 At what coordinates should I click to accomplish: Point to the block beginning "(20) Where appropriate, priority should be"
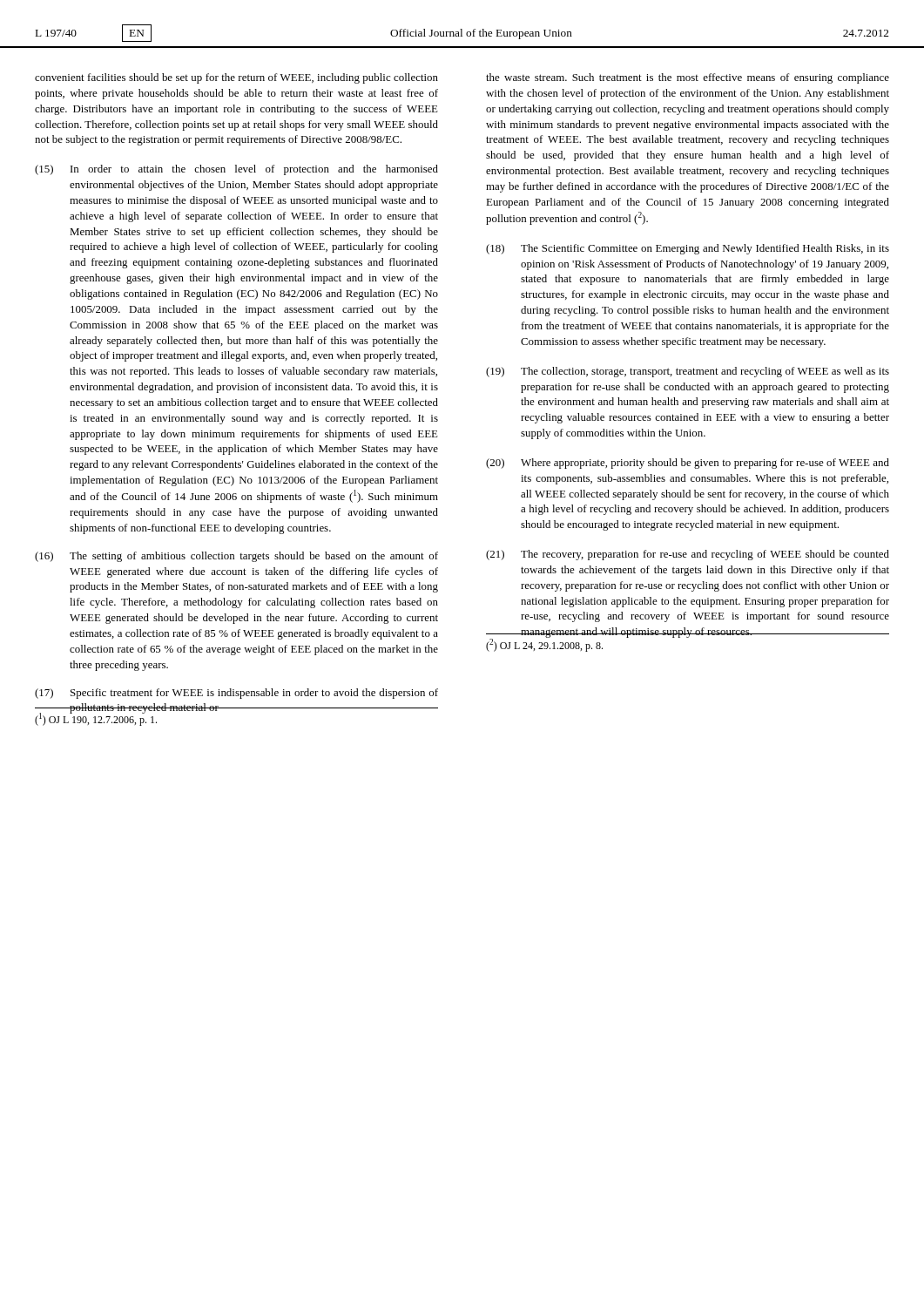(x=688, y=494)
